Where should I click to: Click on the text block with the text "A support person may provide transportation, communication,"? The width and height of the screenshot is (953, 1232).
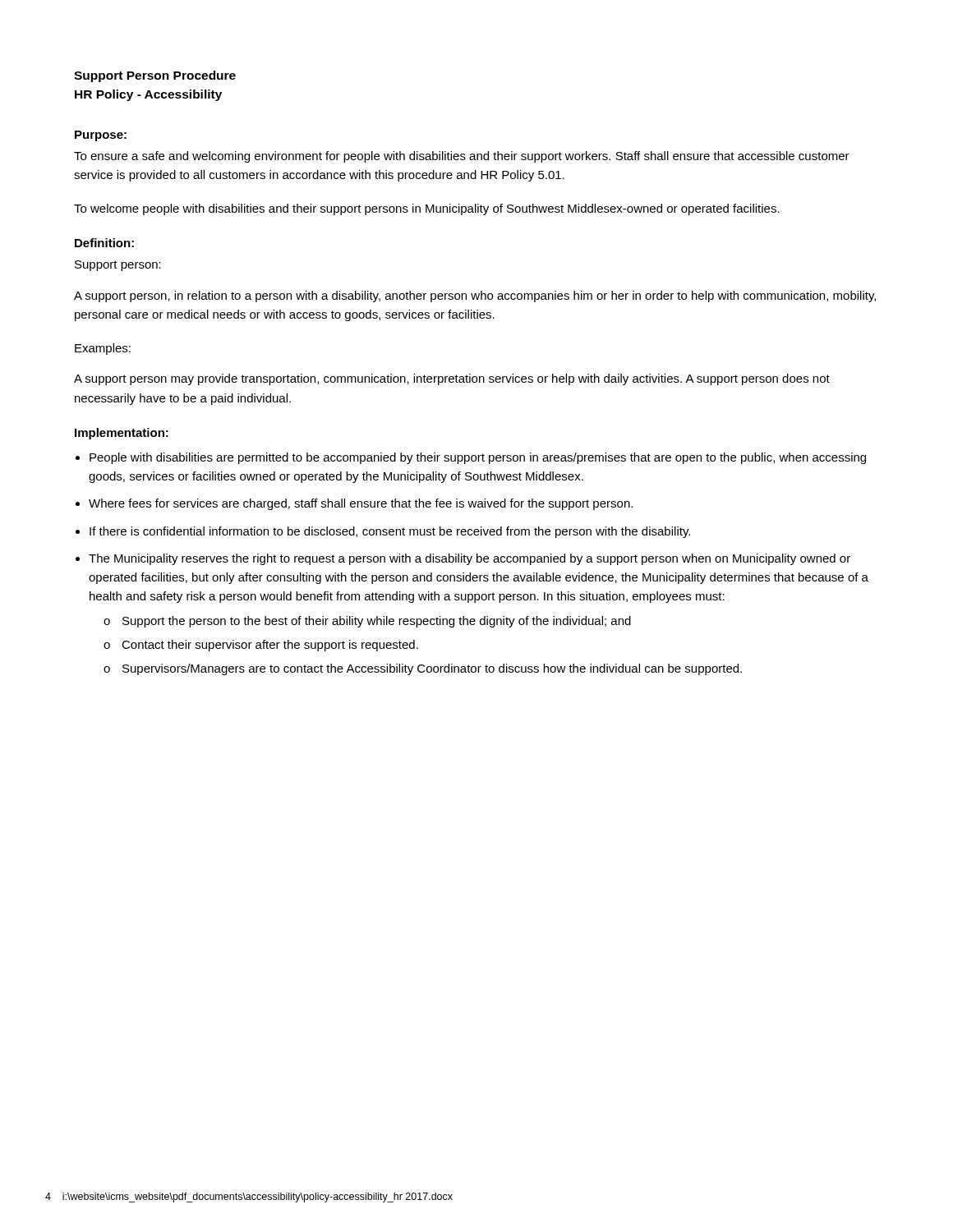(452, 388)
